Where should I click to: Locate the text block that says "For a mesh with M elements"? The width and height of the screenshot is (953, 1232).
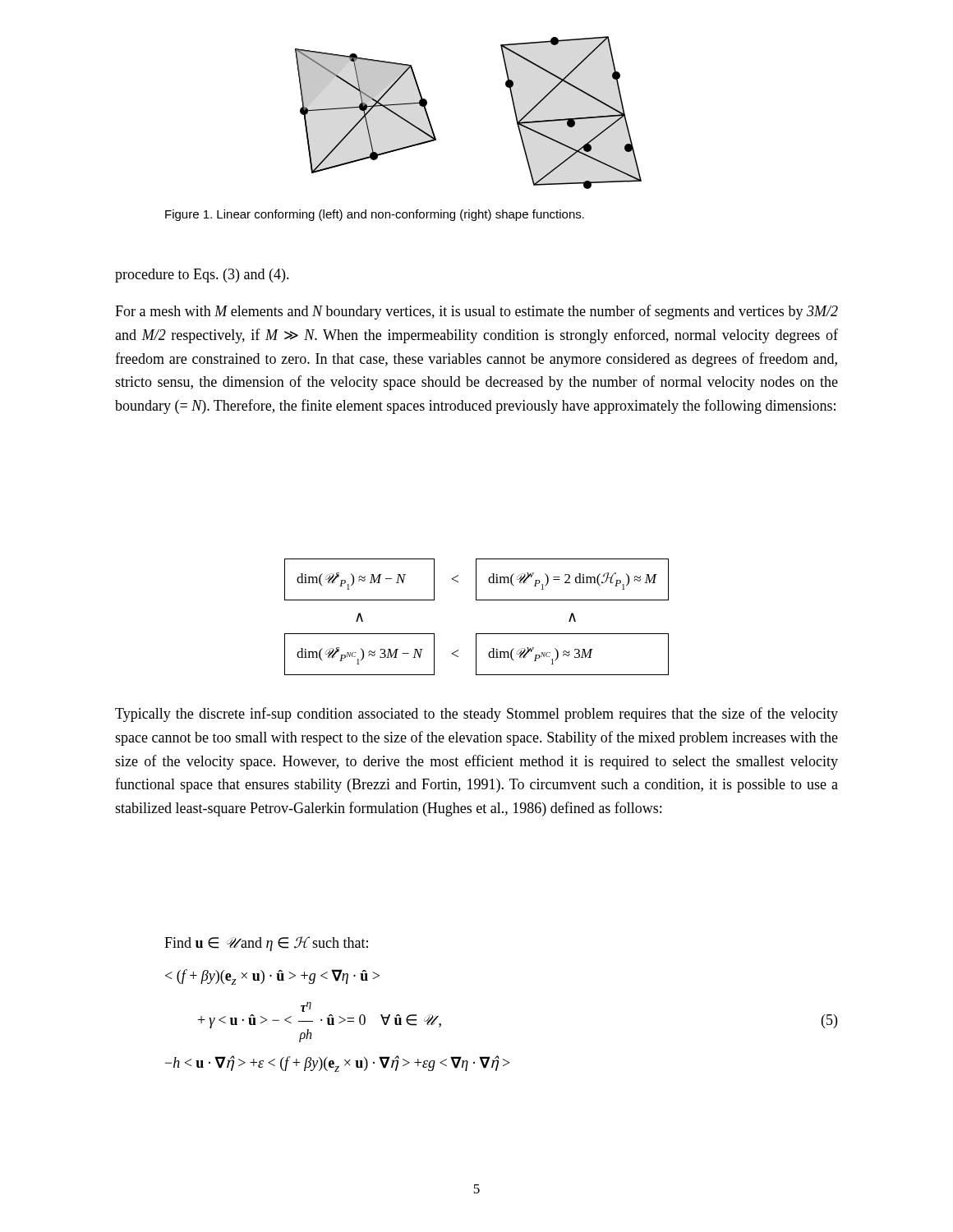[476, 359]
